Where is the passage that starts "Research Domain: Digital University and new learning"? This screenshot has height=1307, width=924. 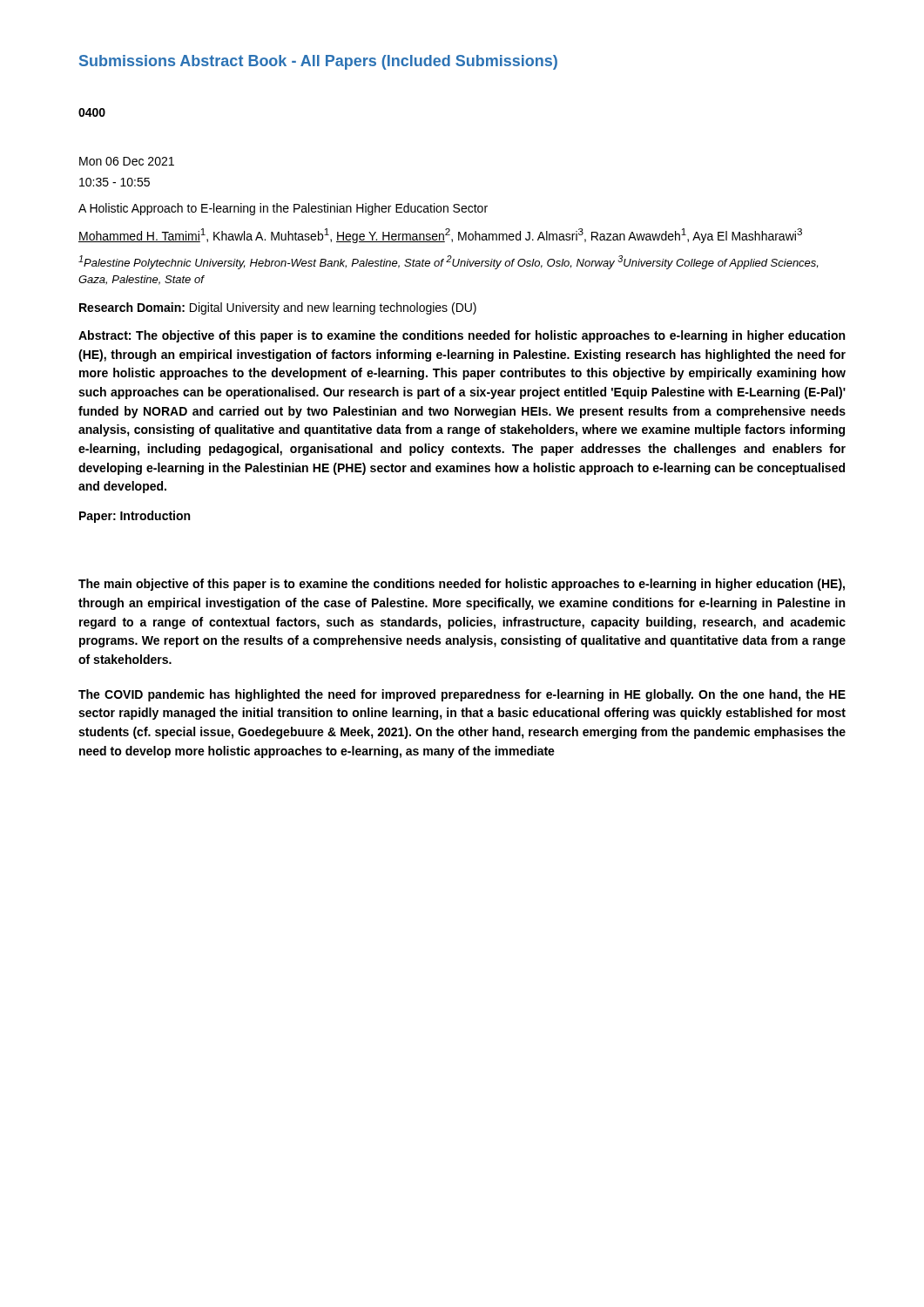[278, 308]
